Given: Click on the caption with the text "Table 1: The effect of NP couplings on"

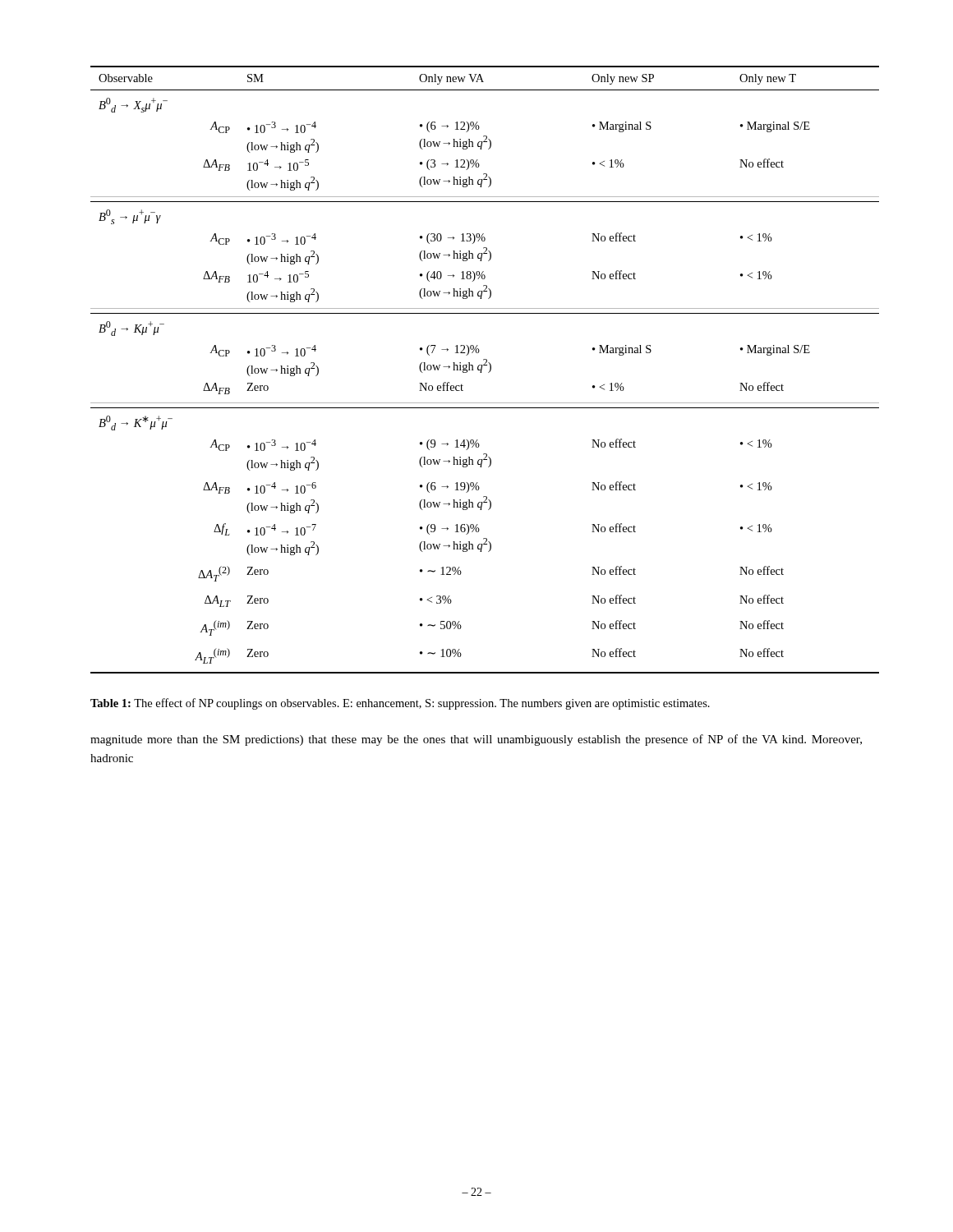Looking at the screenshot, I should click(400, 703).
